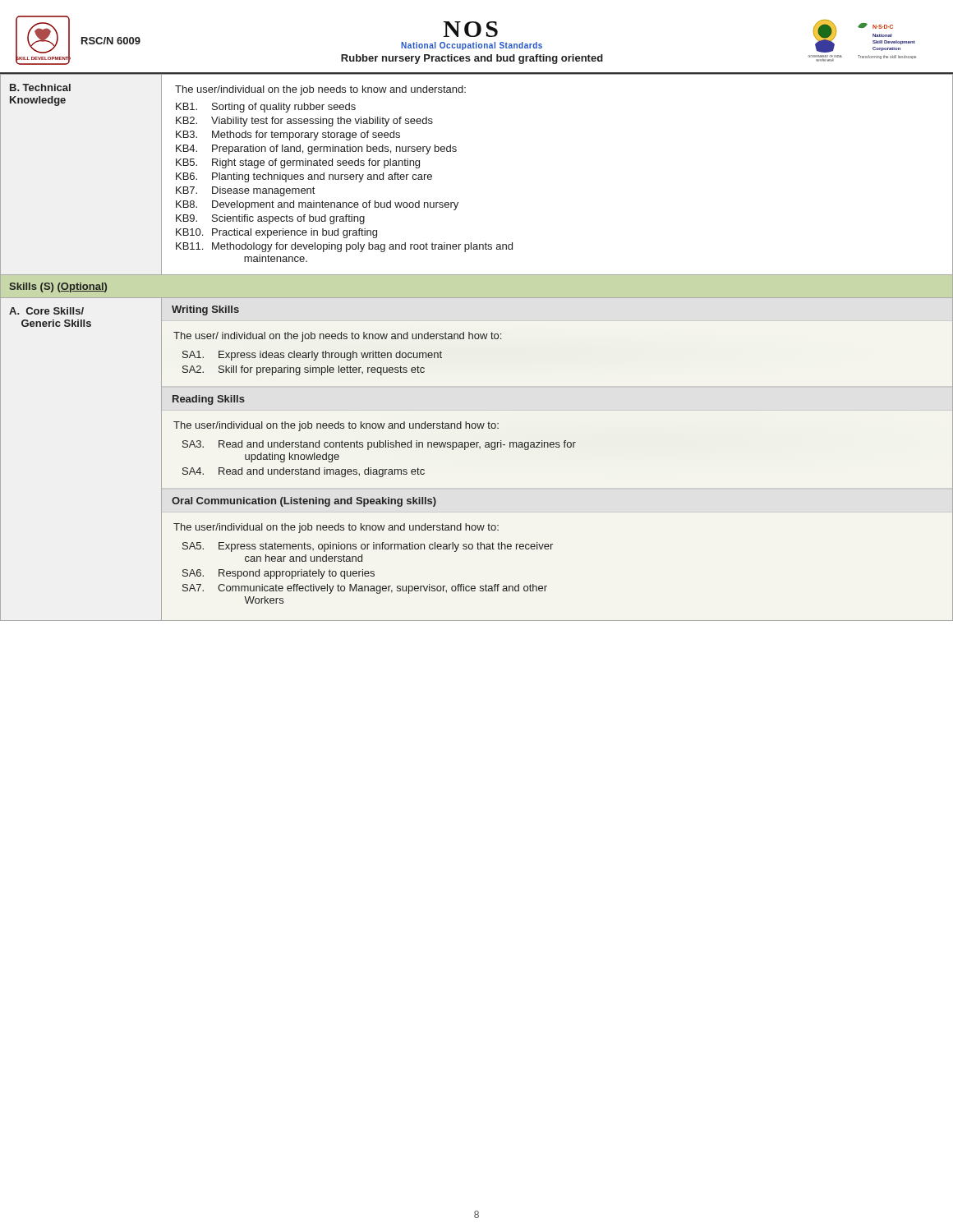Select the section header with the text "Reading Skills"
Viewport: 953px width, 1232px height.
[x=208, y=399]
